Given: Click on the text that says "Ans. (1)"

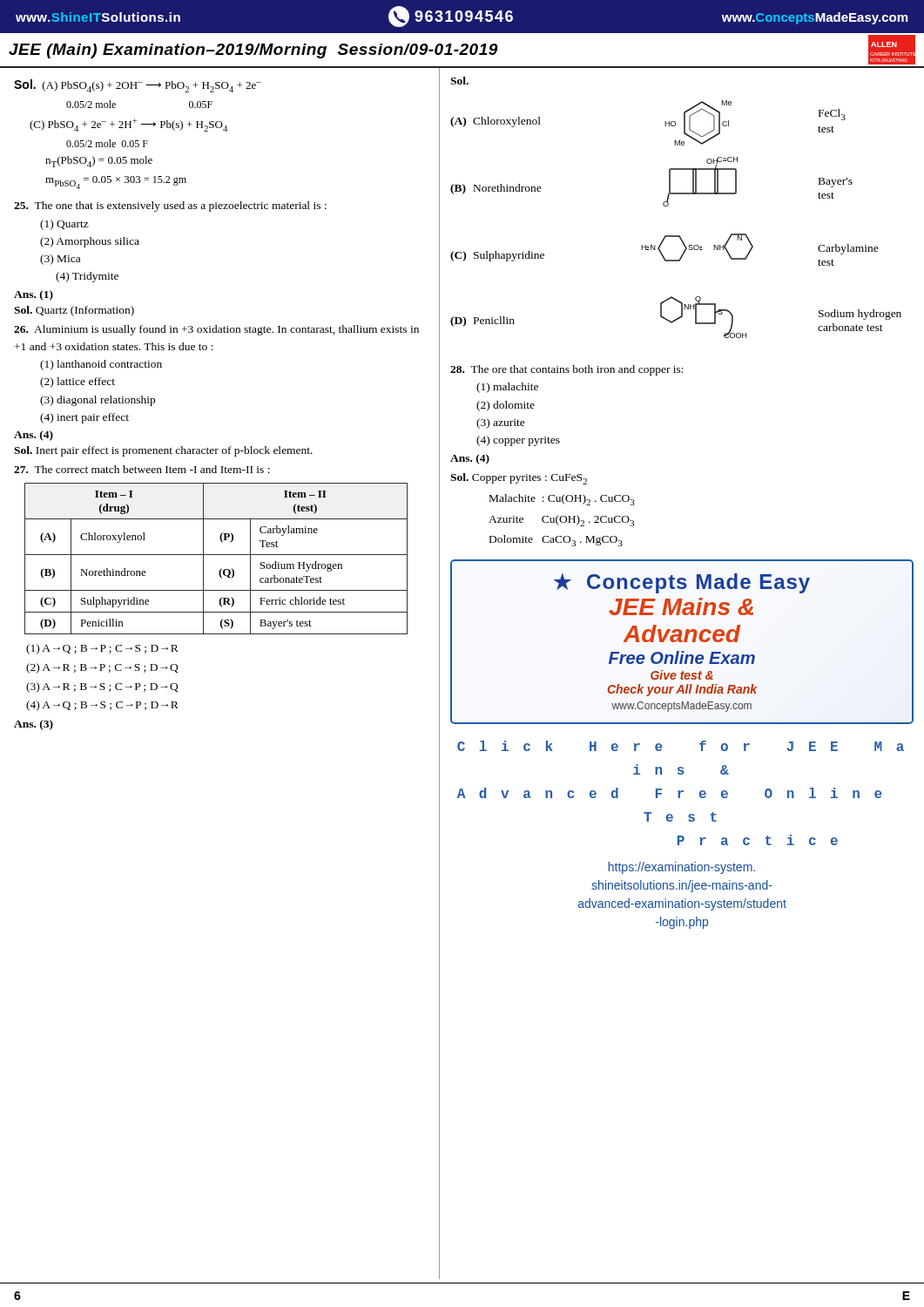Looking at the screenshot, I should (x=34, y=294).
